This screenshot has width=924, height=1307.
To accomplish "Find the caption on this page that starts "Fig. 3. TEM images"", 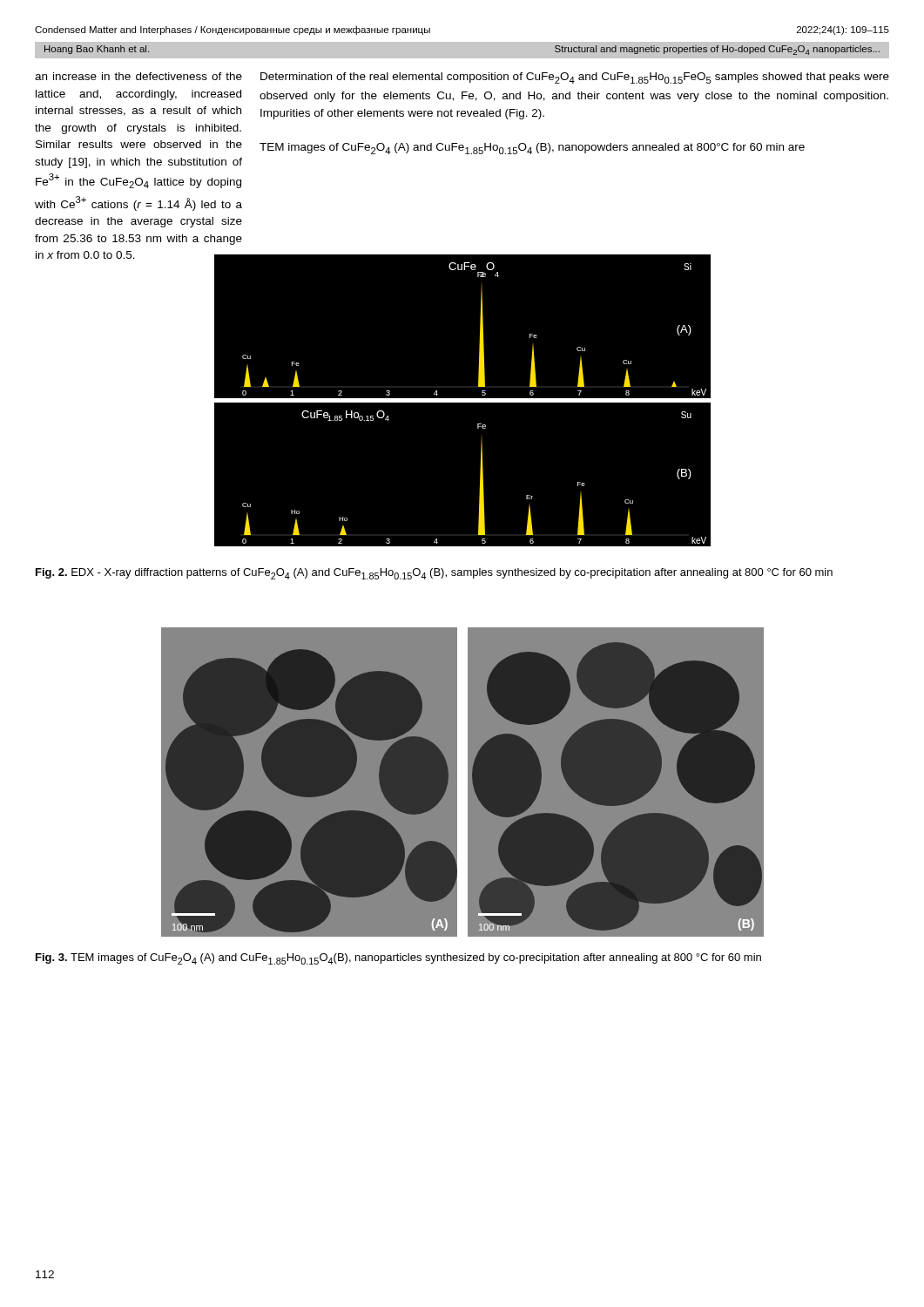I will [x=398, y=958].
